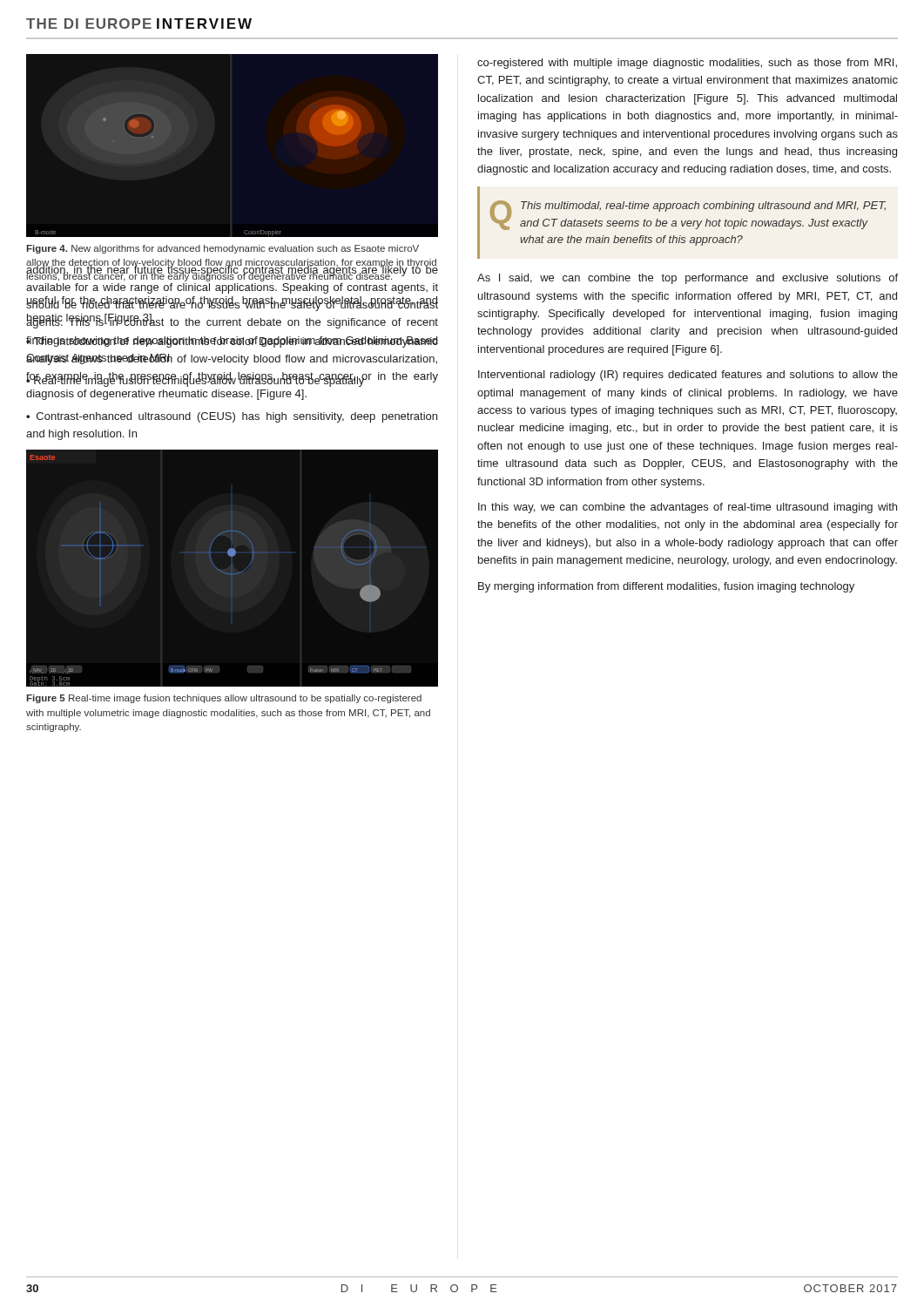Find the region starting "• The introduction of new algorithms"
The image size is (924, 1307).
pos(232,367)
